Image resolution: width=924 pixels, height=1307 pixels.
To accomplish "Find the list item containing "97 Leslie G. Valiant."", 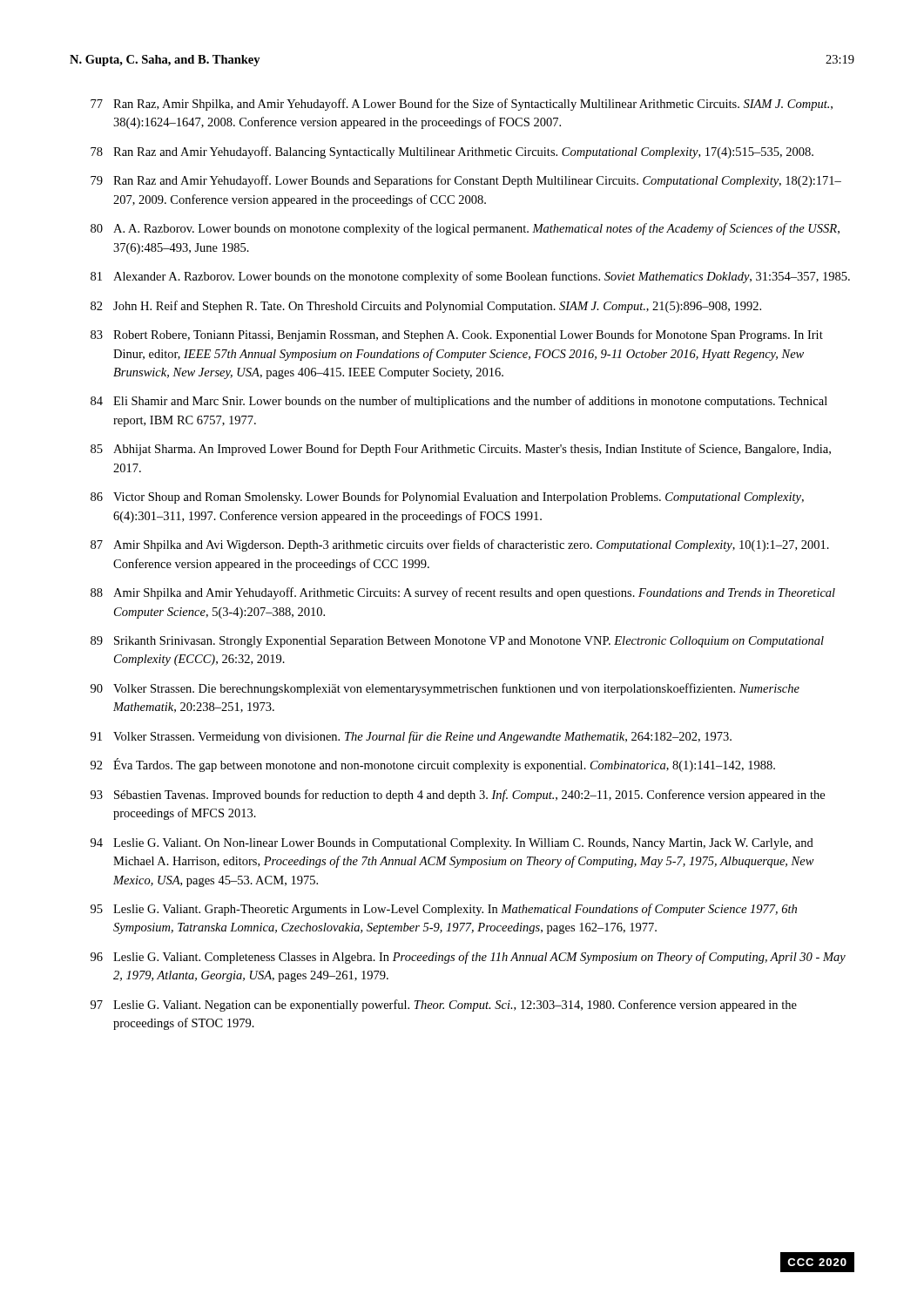I will (x=462, y=1014).
